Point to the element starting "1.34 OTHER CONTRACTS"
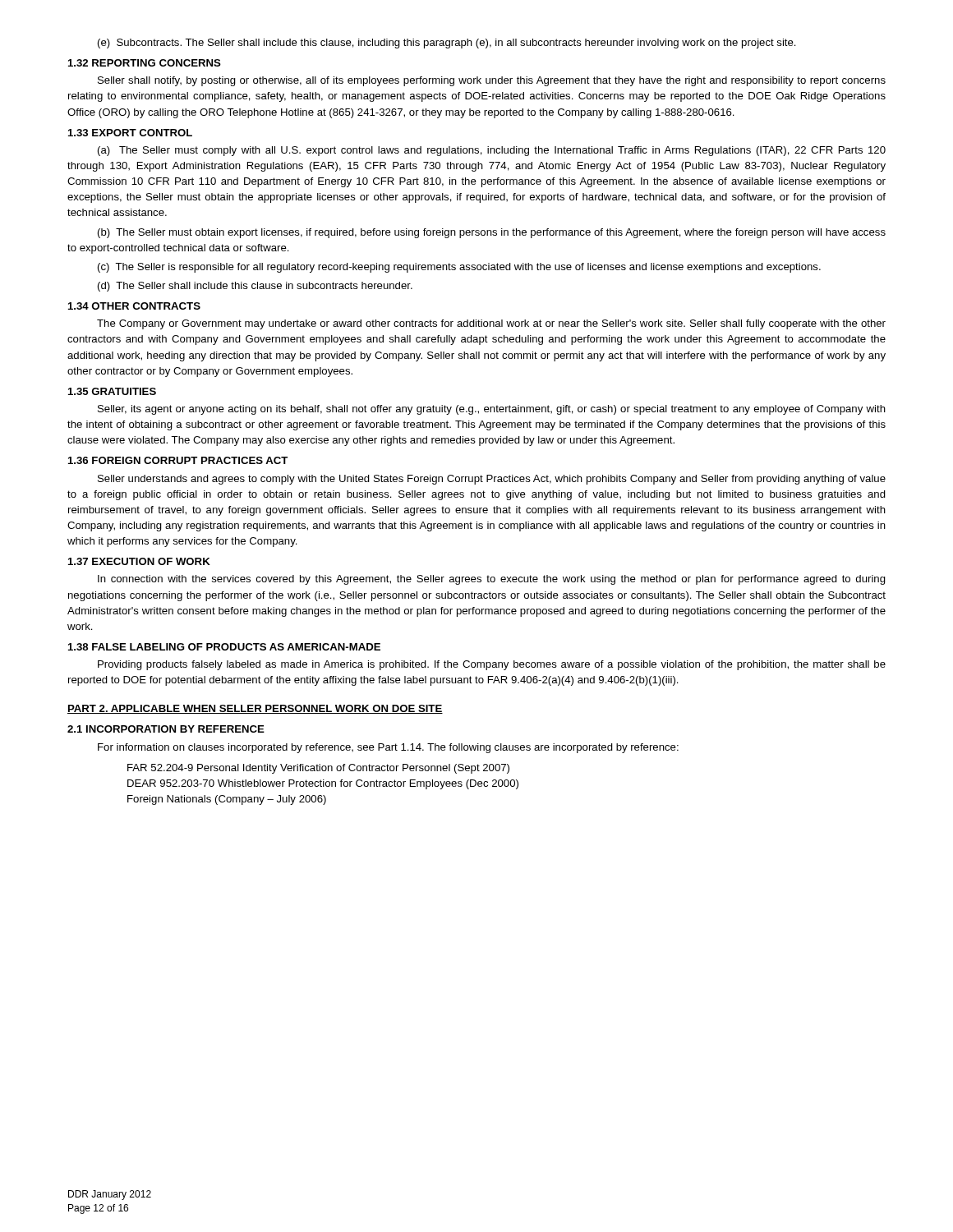 [x=134, y=306]
